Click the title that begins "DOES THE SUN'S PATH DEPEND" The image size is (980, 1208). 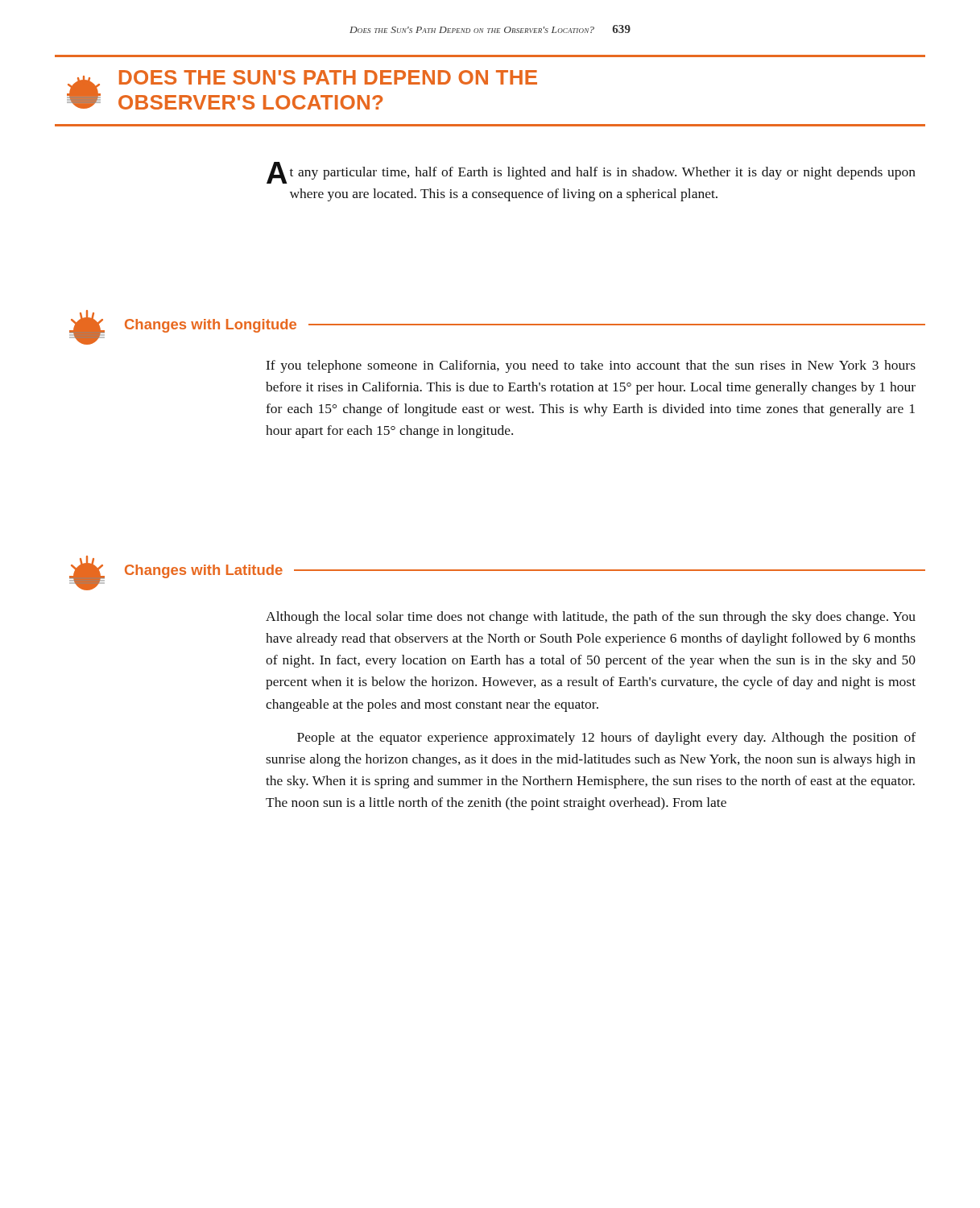point(296,90)
